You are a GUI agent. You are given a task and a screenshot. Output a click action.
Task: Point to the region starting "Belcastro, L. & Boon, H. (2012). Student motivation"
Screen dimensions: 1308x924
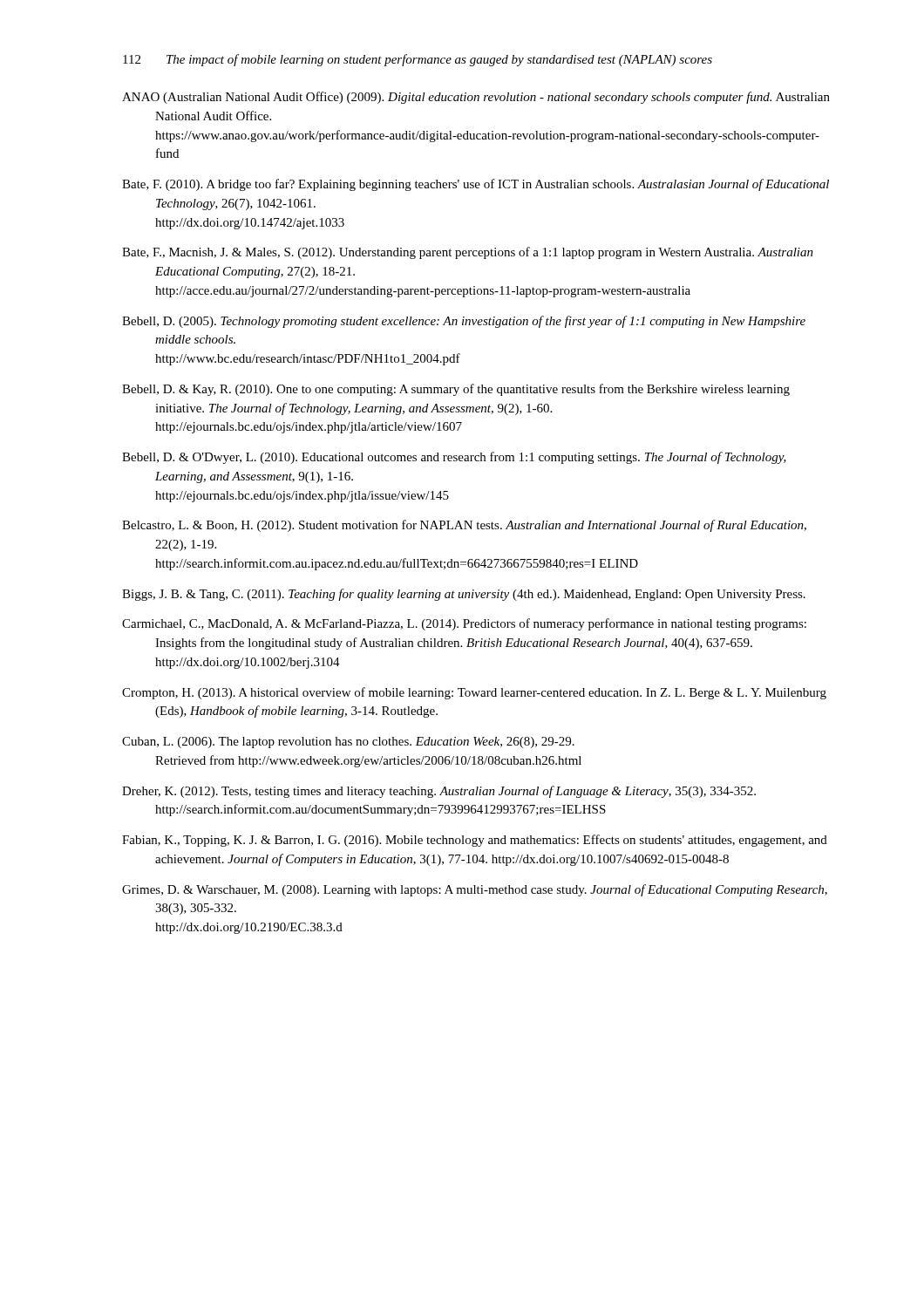[464, 526]
